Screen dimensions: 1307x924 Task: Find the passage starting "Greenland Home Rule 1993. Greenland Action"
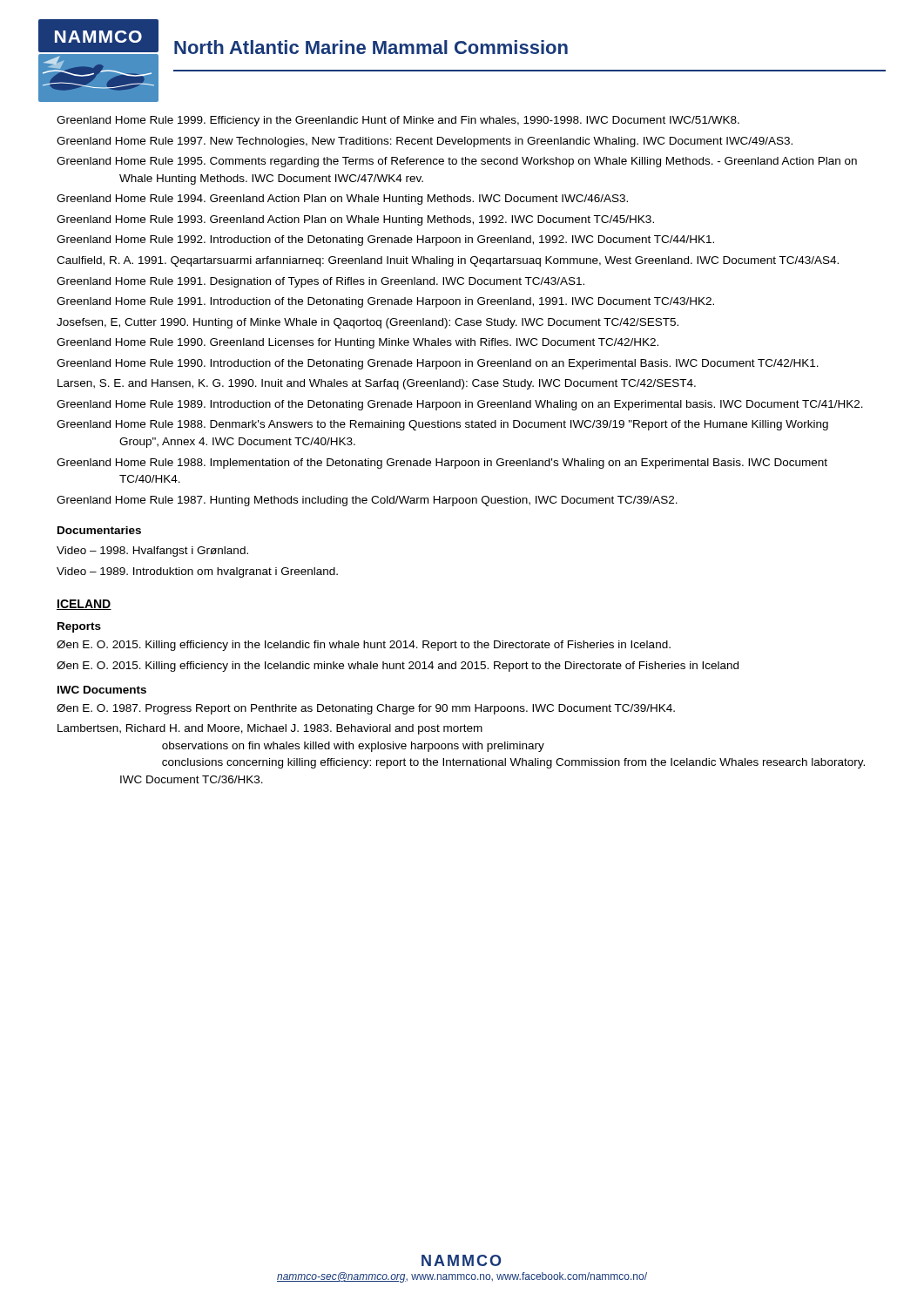[x=462, y=219]
